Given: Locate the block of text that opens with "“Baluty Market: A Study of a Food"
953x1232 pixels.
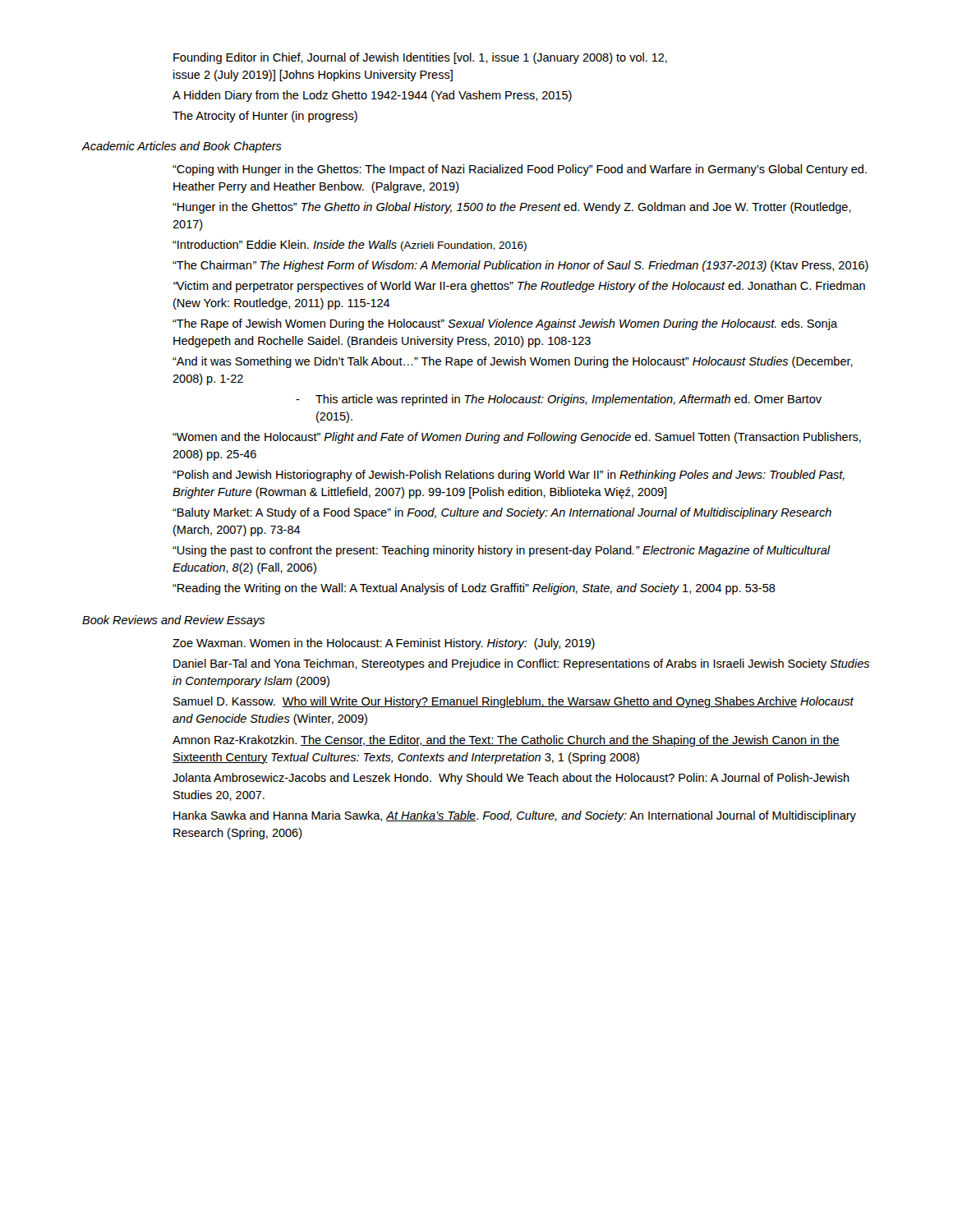Looking at the screenshot, I should 502,521.
